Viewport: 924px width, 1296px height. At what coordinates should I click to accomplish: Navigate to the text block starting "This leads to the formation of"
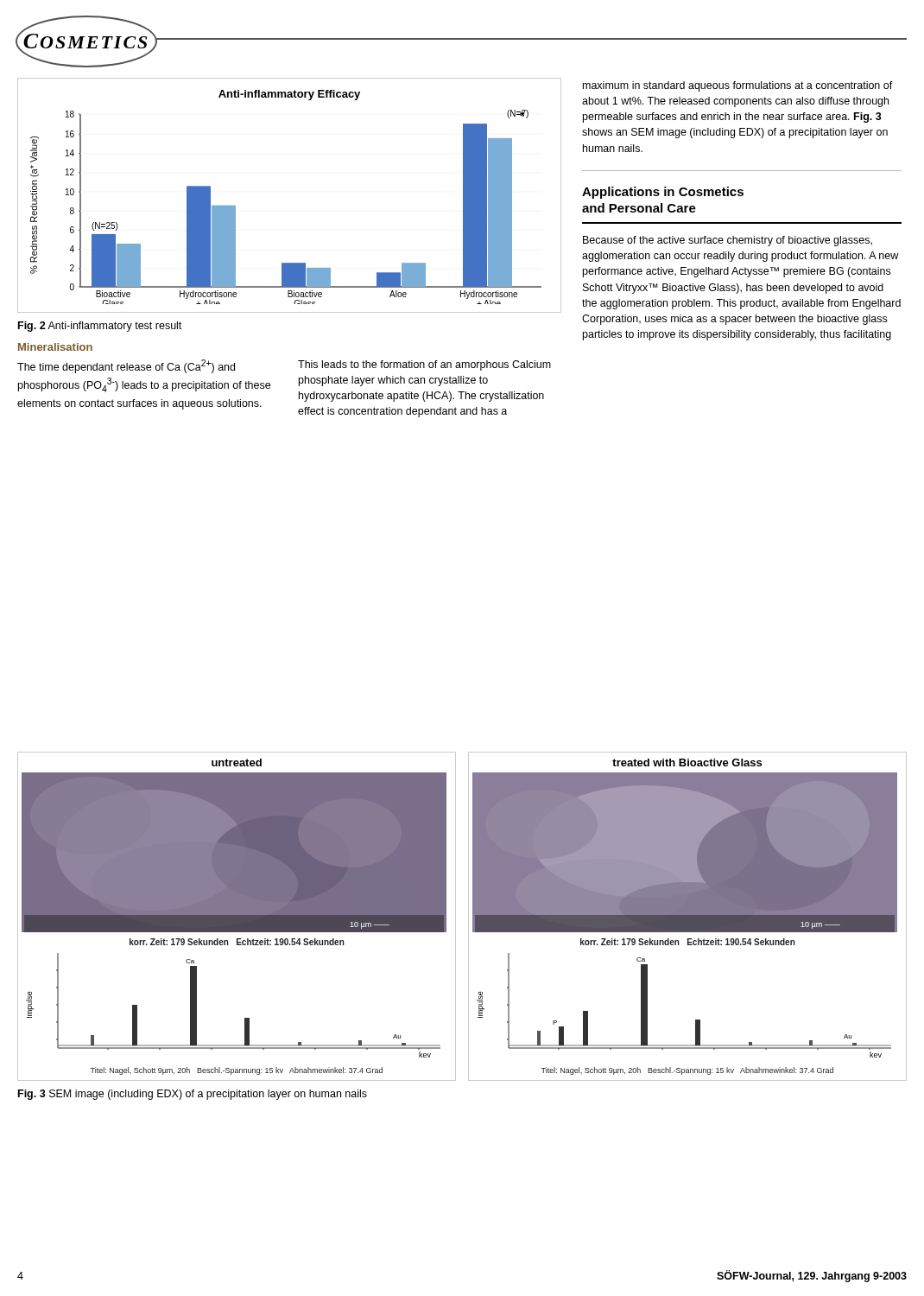[x=425, y=388]
